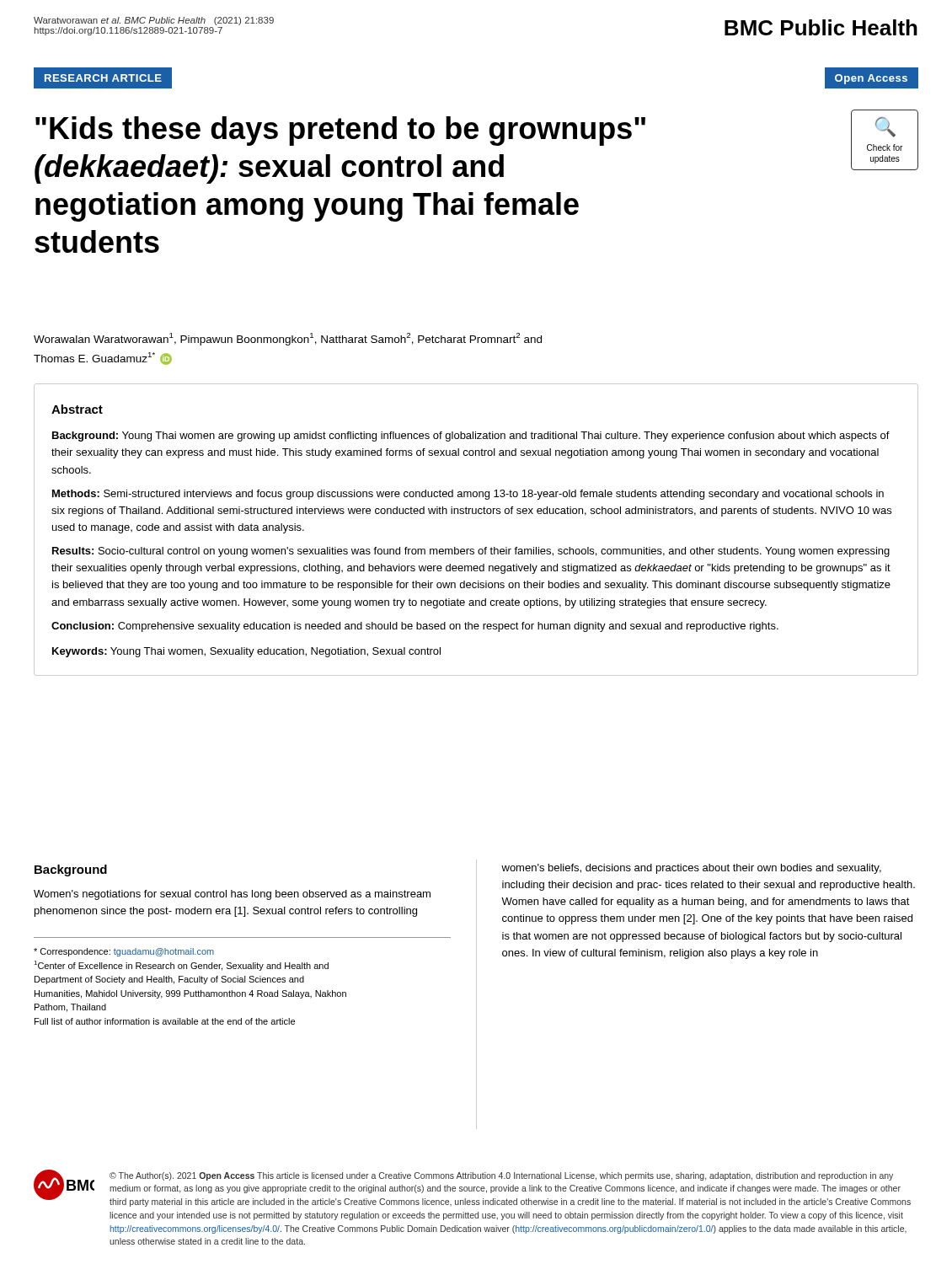Select the footnote containing "Correspondence: tguadamu@hotmail.com 1Center"
Viewport: 952px width, 1264px height.
(190, 986)
